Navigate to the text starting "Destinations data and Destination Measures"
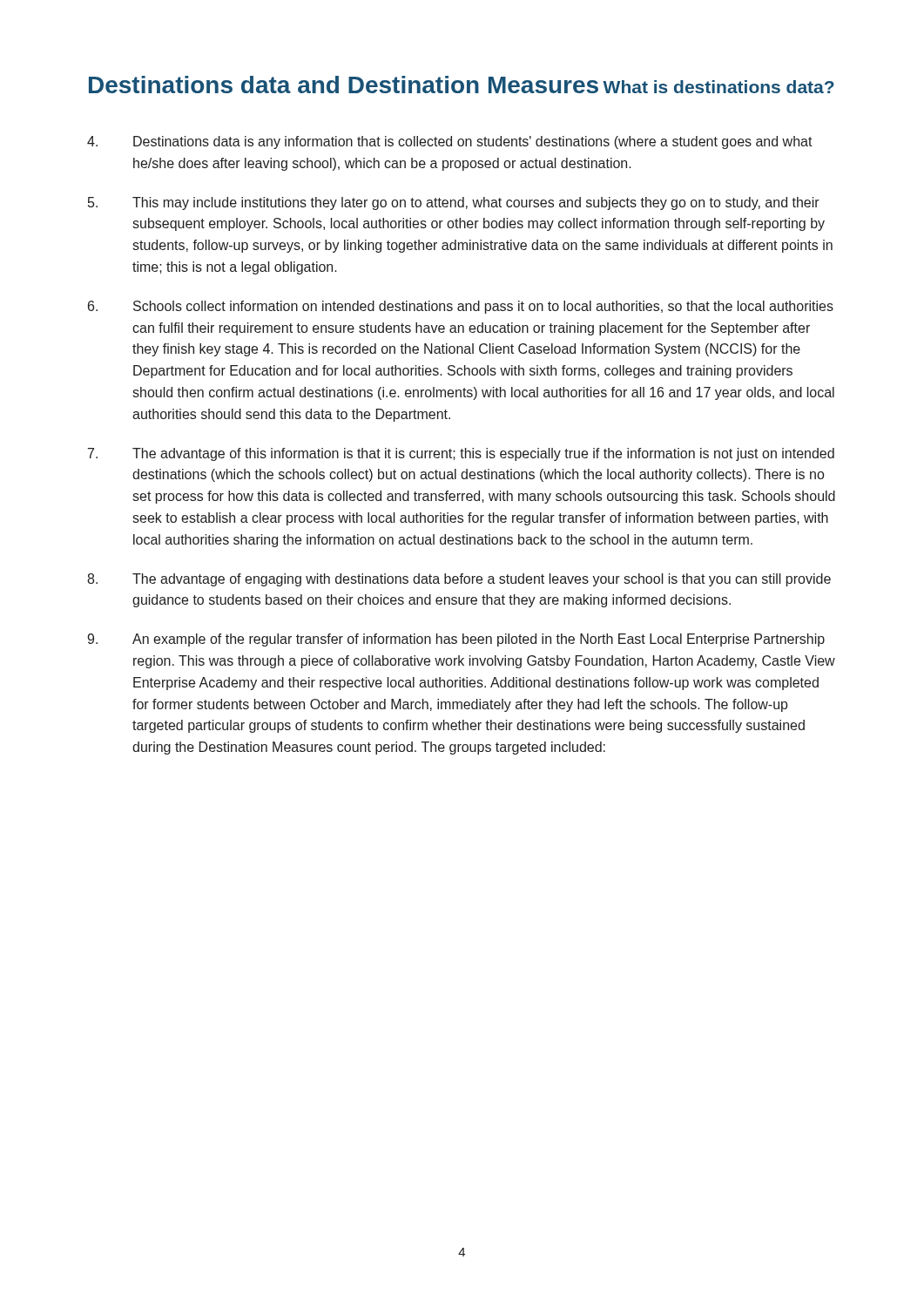This screenshot has height=1307, width=924. pyautogui.click(x=343, y=85)
